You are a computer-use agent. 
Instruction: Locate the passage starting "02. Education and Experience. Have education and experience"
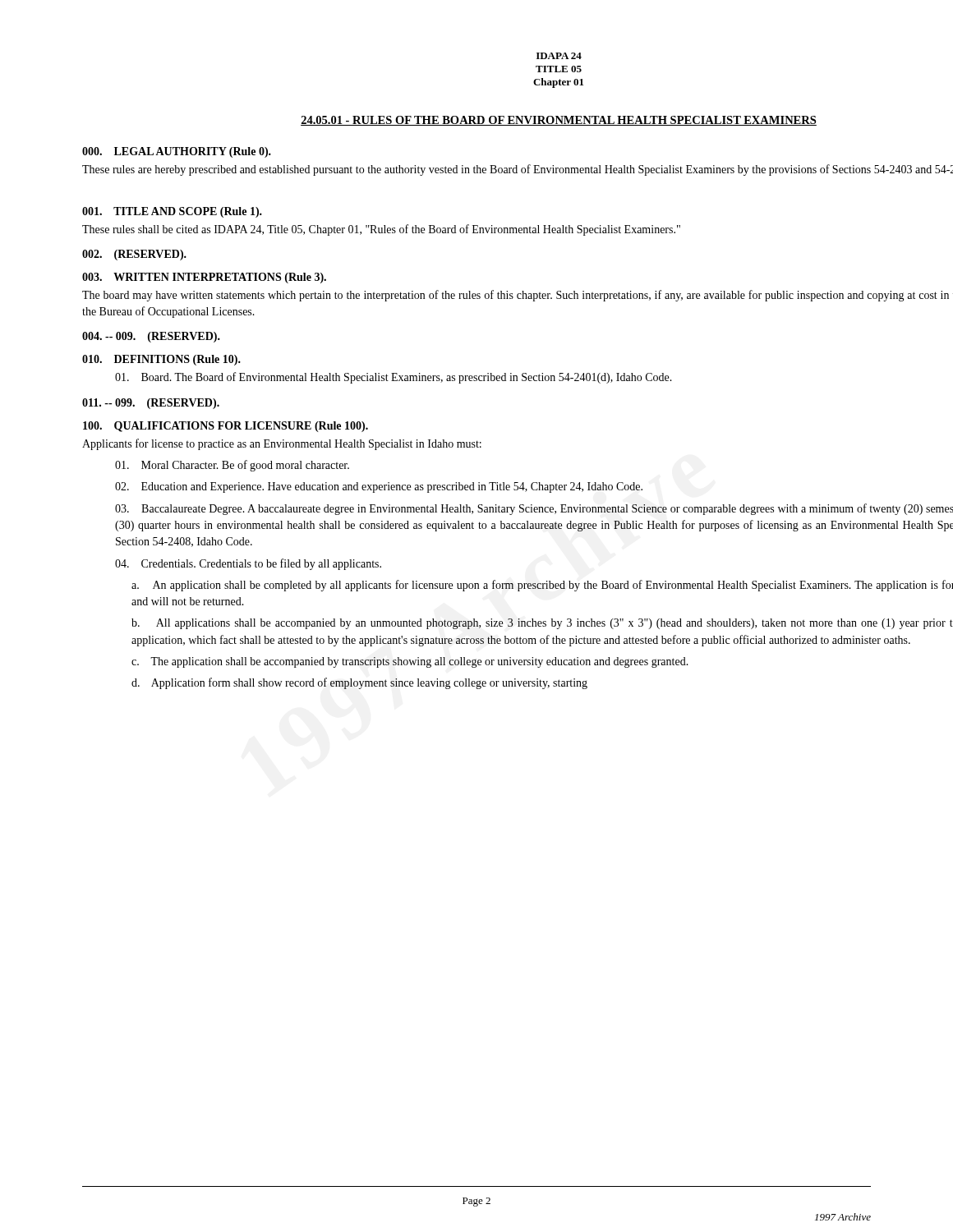(x=534, y=487)
